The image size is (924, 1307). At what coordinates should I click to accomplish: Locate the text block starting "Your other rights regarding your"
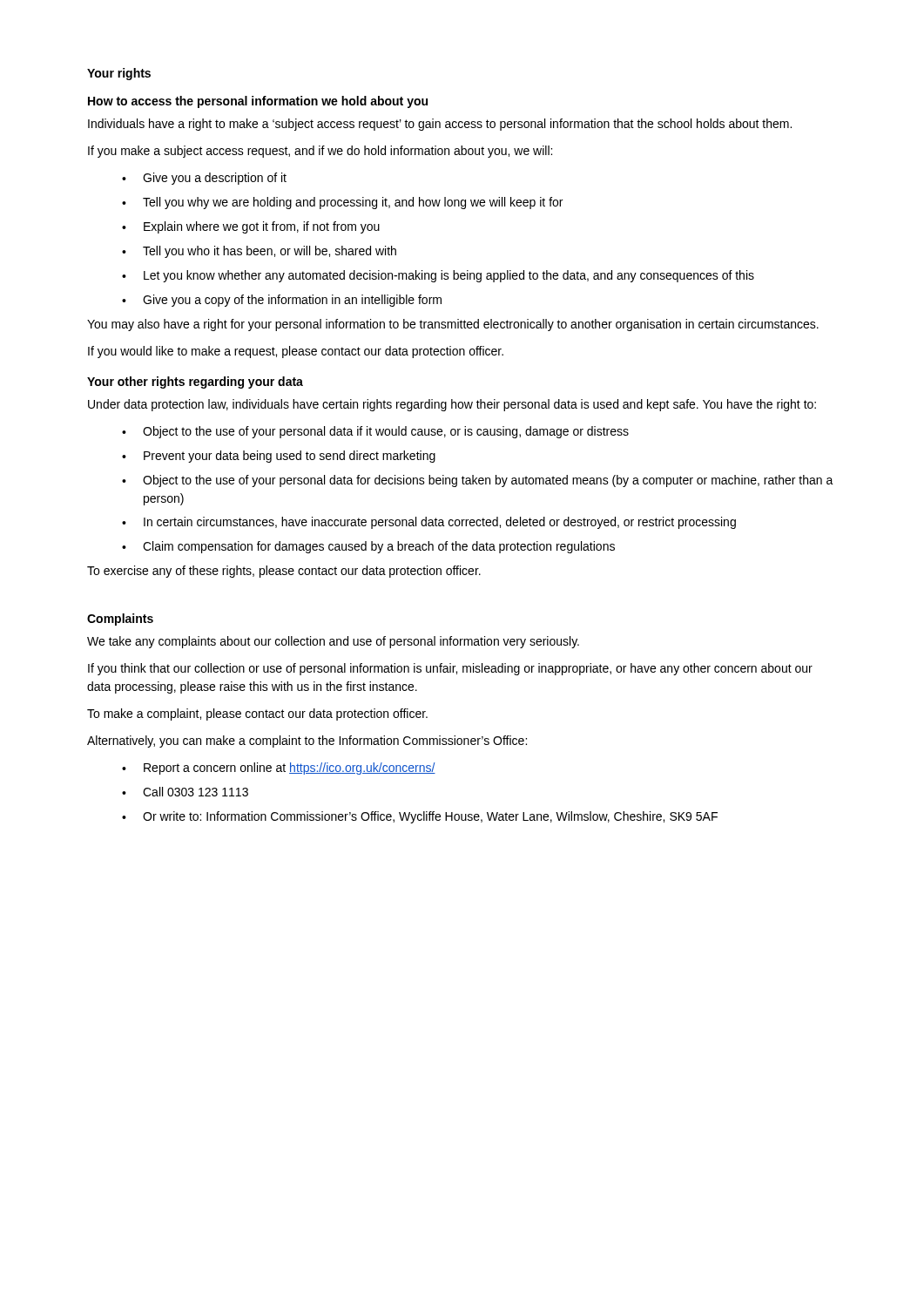point(195,382)
